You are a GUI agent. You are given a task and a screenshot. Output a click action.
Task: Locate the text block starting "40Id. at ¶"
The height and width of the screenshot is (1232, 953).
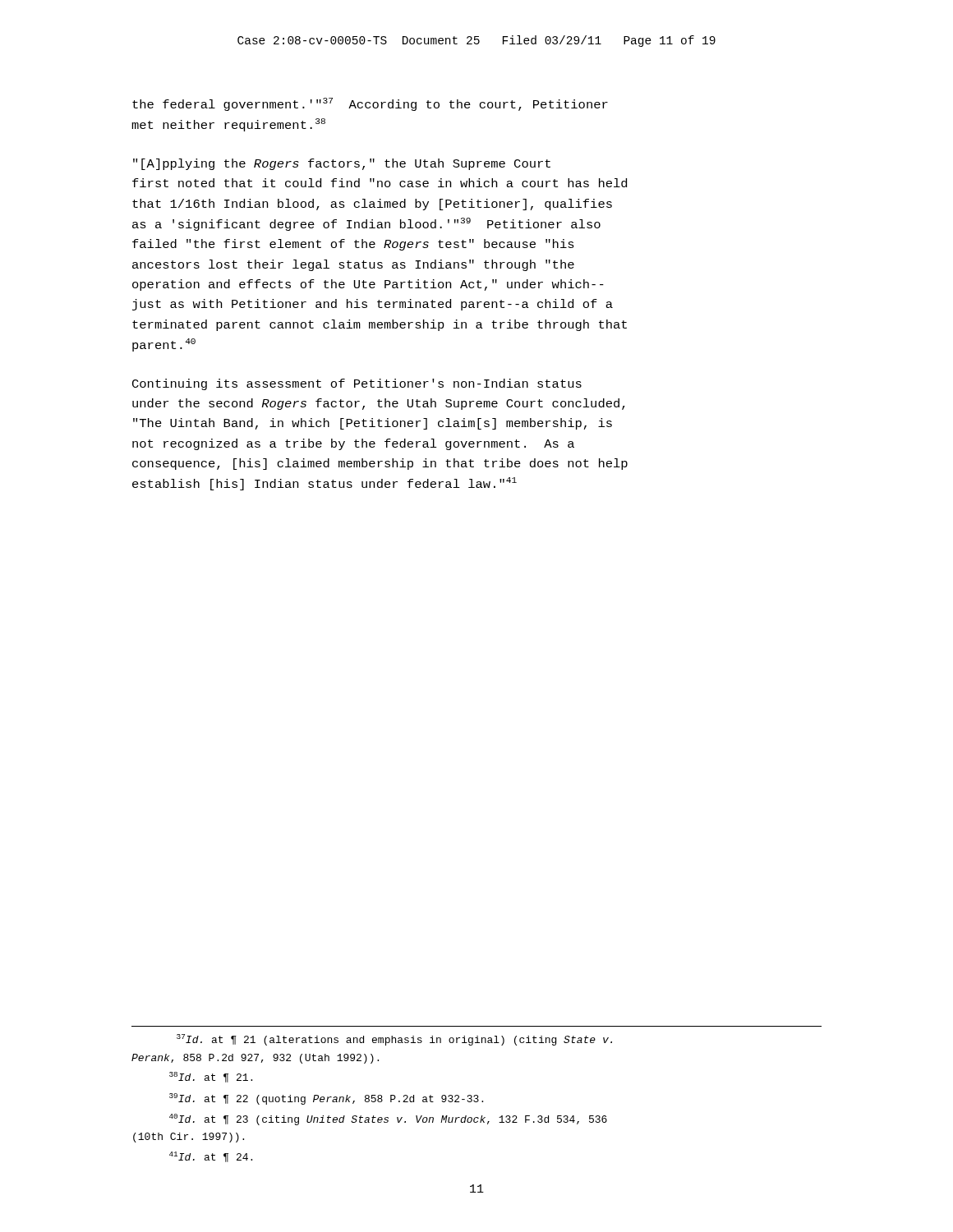388,1119
